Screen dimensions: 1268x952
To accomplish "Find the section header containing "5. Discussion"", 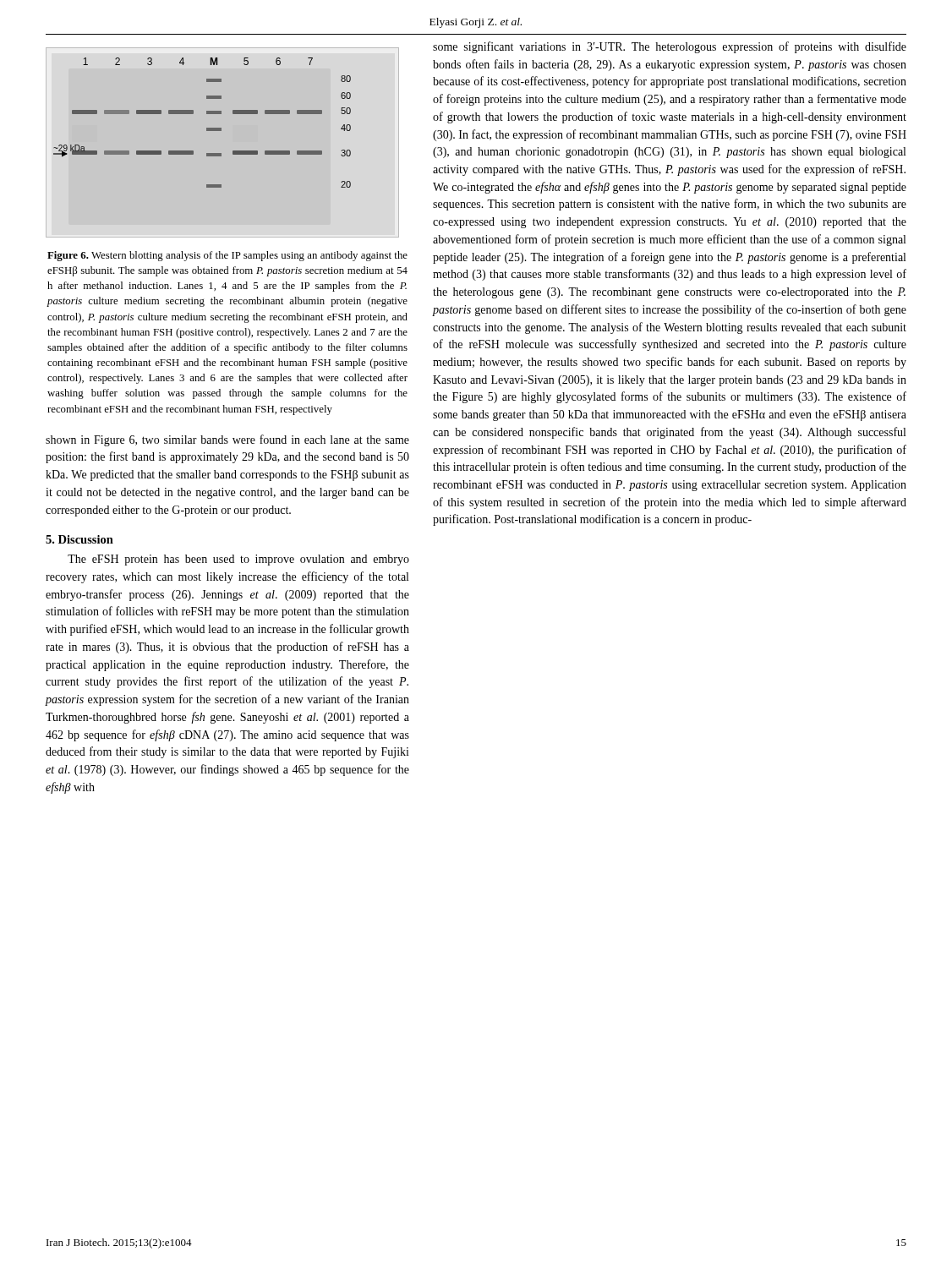I will click(x=79, y=540).
